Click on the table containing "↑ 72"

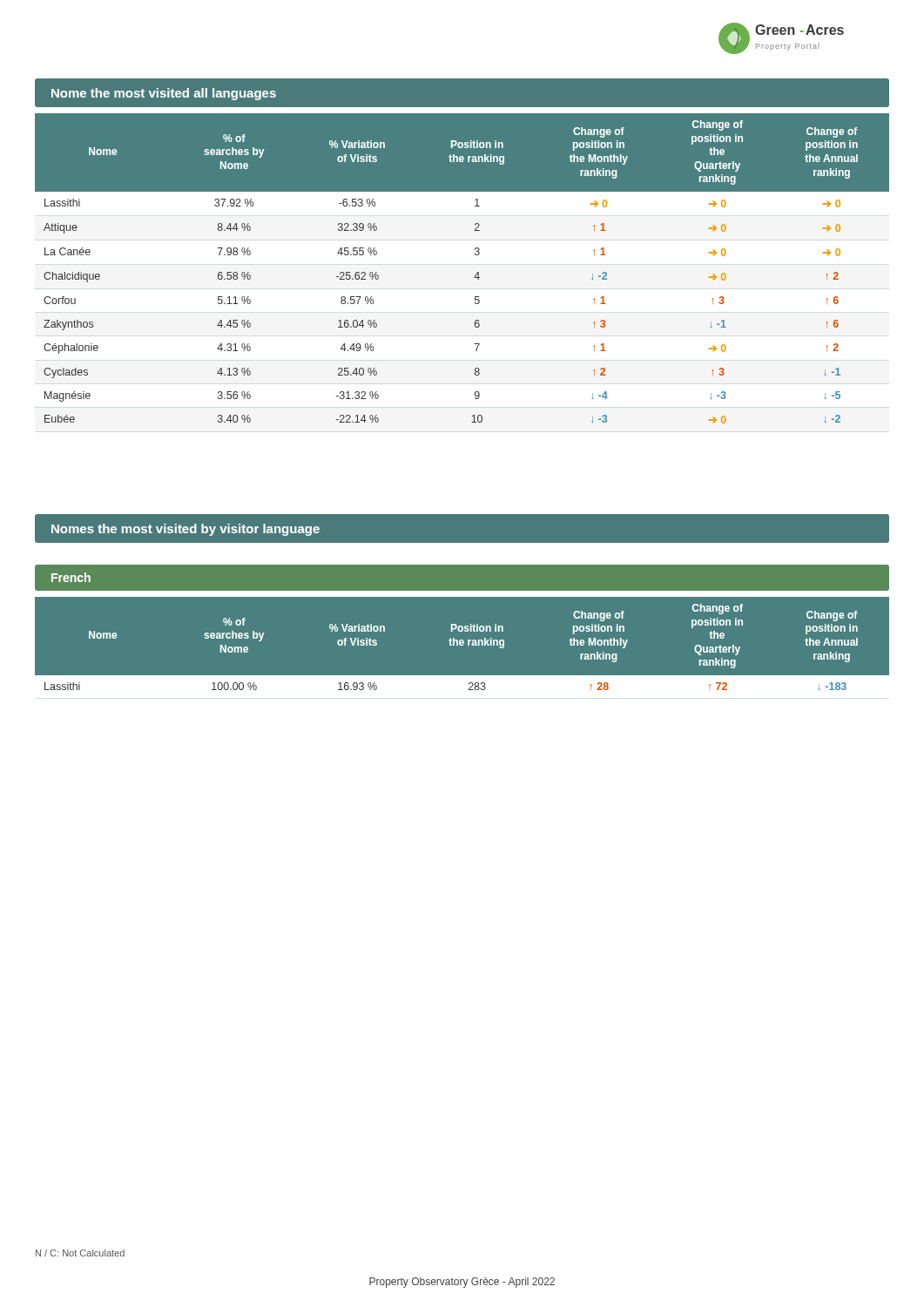[x=462, y=648]
